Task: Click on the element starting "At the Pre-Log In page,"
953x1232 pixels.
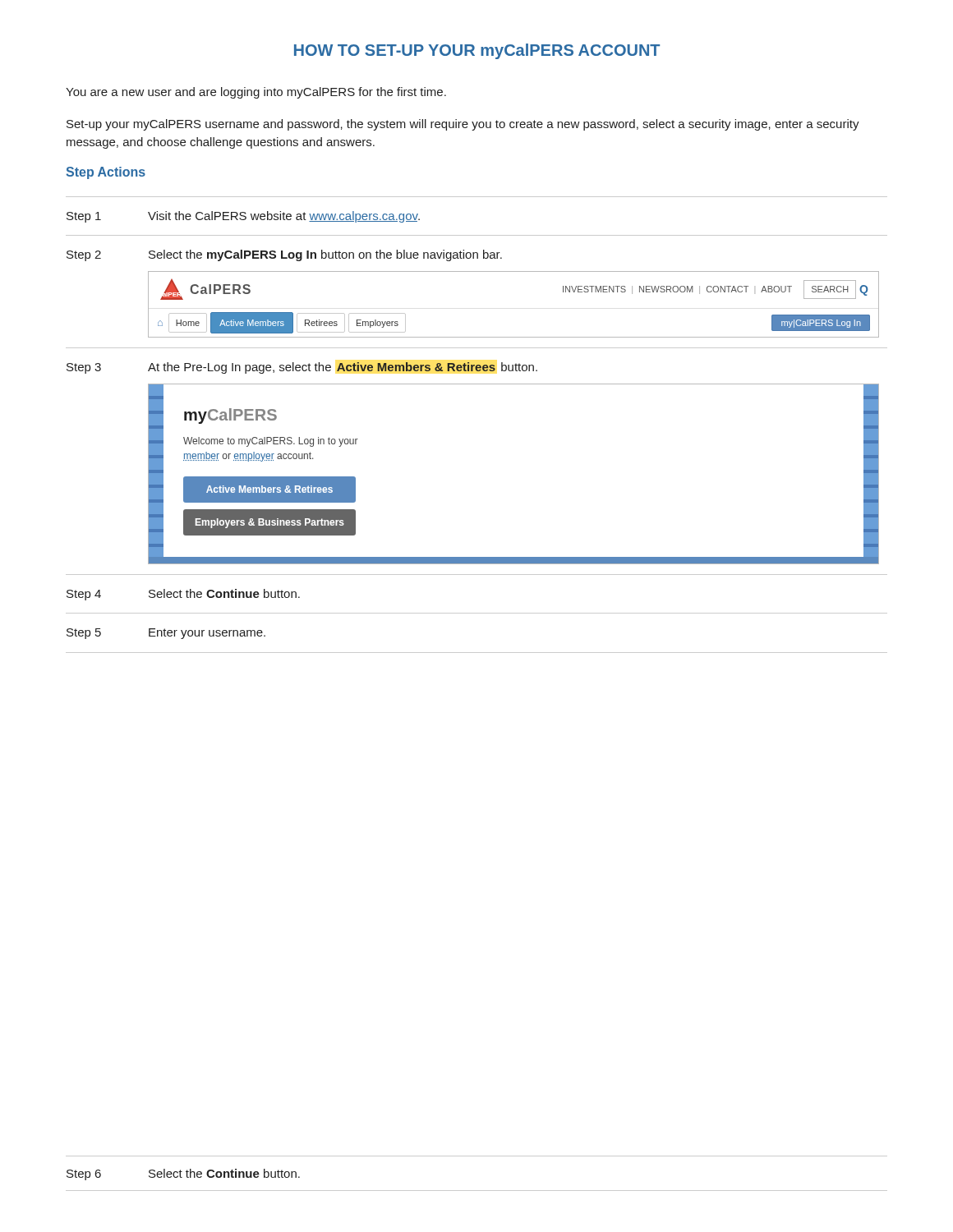Action: point(343,368)
